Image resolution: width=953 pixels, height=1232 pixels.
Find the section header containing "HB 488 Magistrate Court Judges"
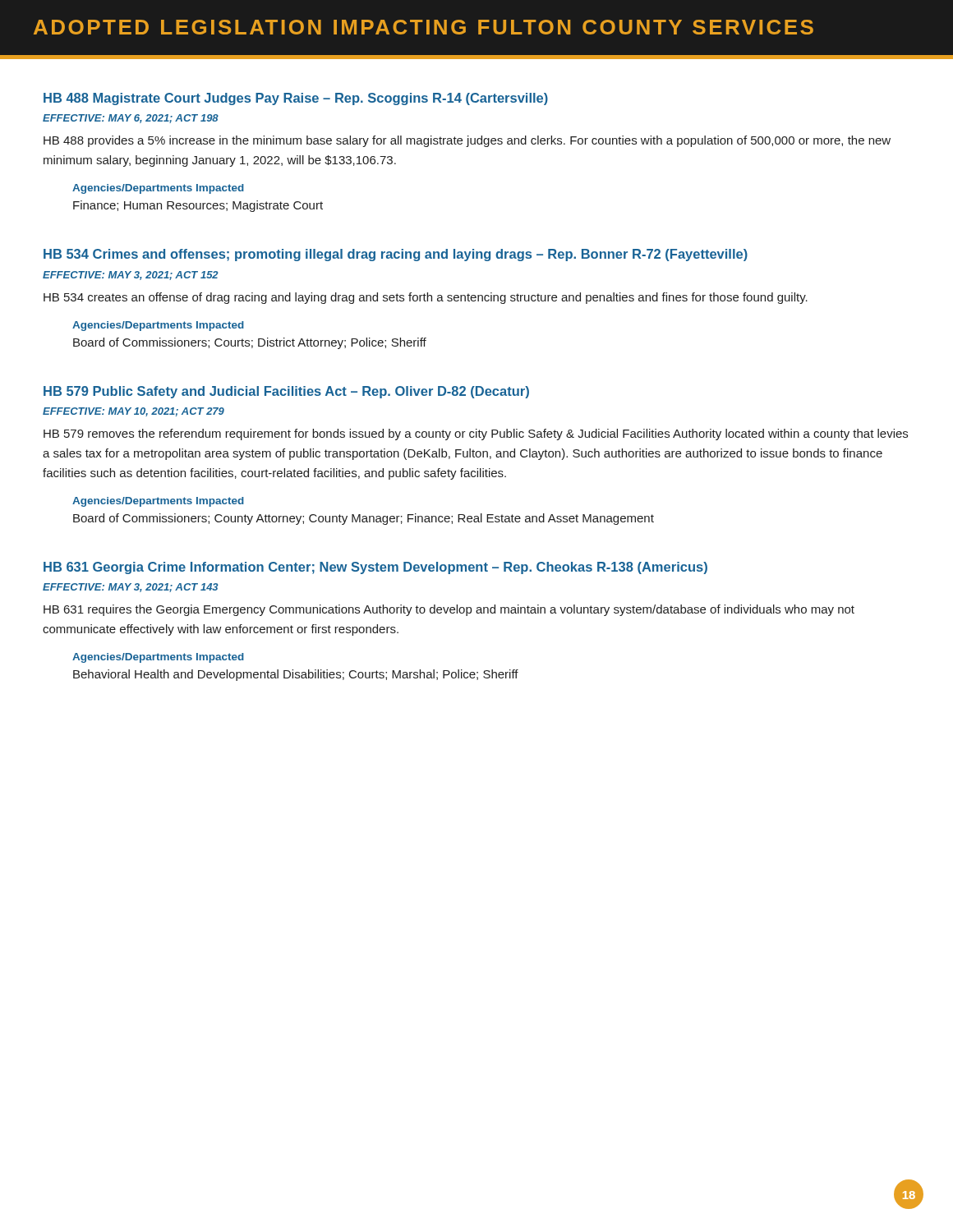[295, 98]
